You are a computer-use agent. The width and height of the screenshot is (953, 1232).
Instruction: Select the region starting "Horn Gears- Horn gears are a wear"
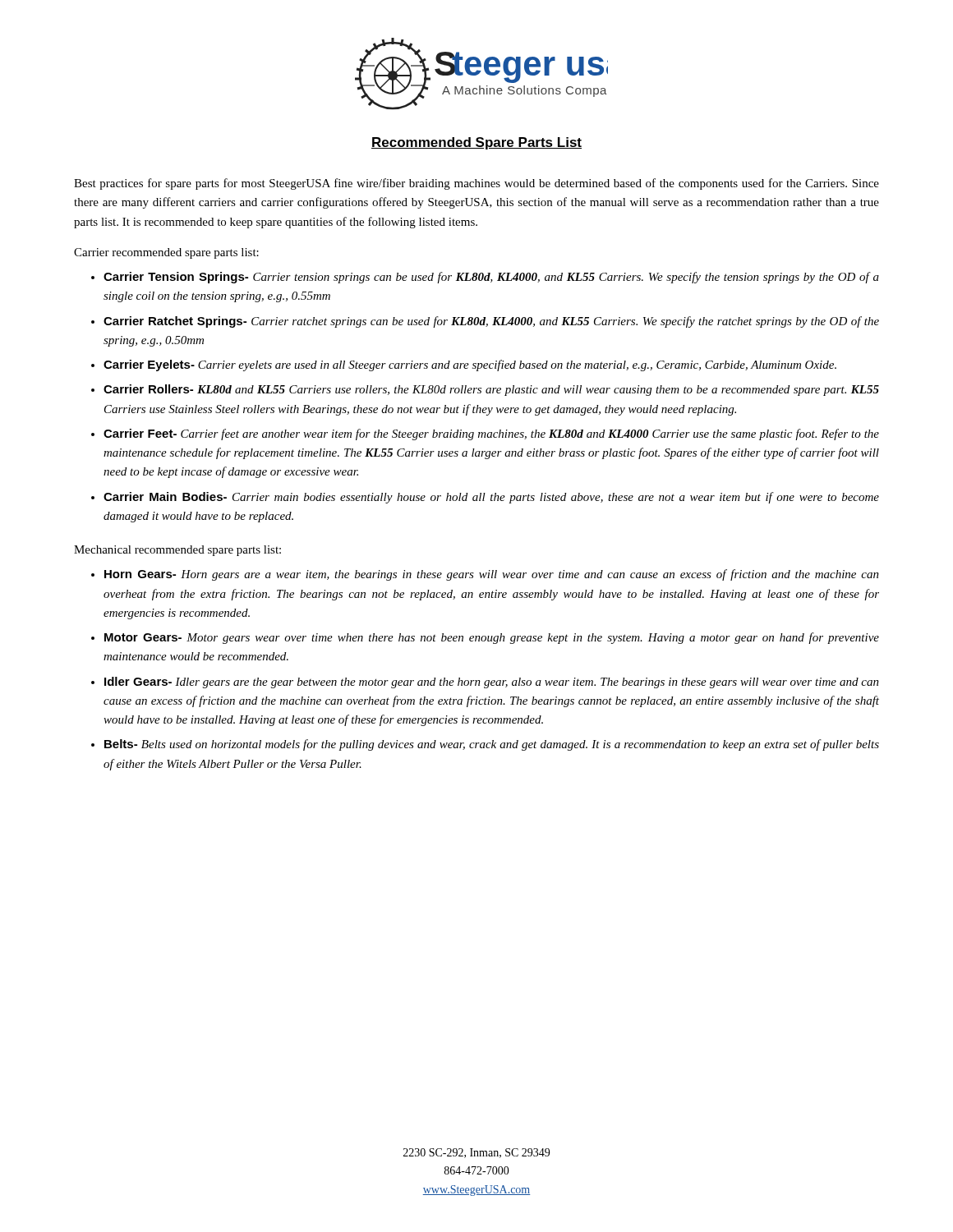pos(491,593)
